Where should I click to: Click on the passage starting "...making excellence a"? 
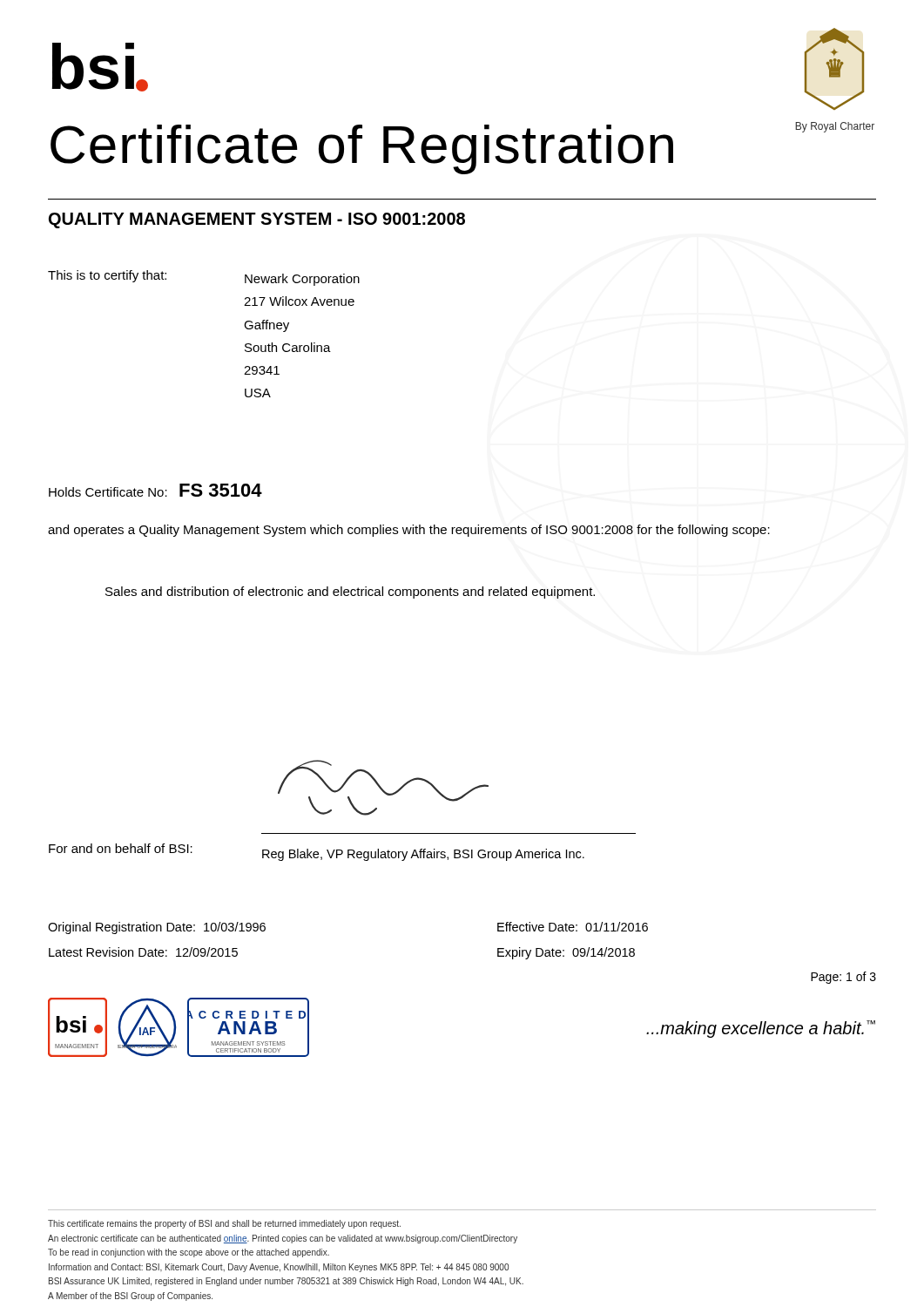(761, 1028)
